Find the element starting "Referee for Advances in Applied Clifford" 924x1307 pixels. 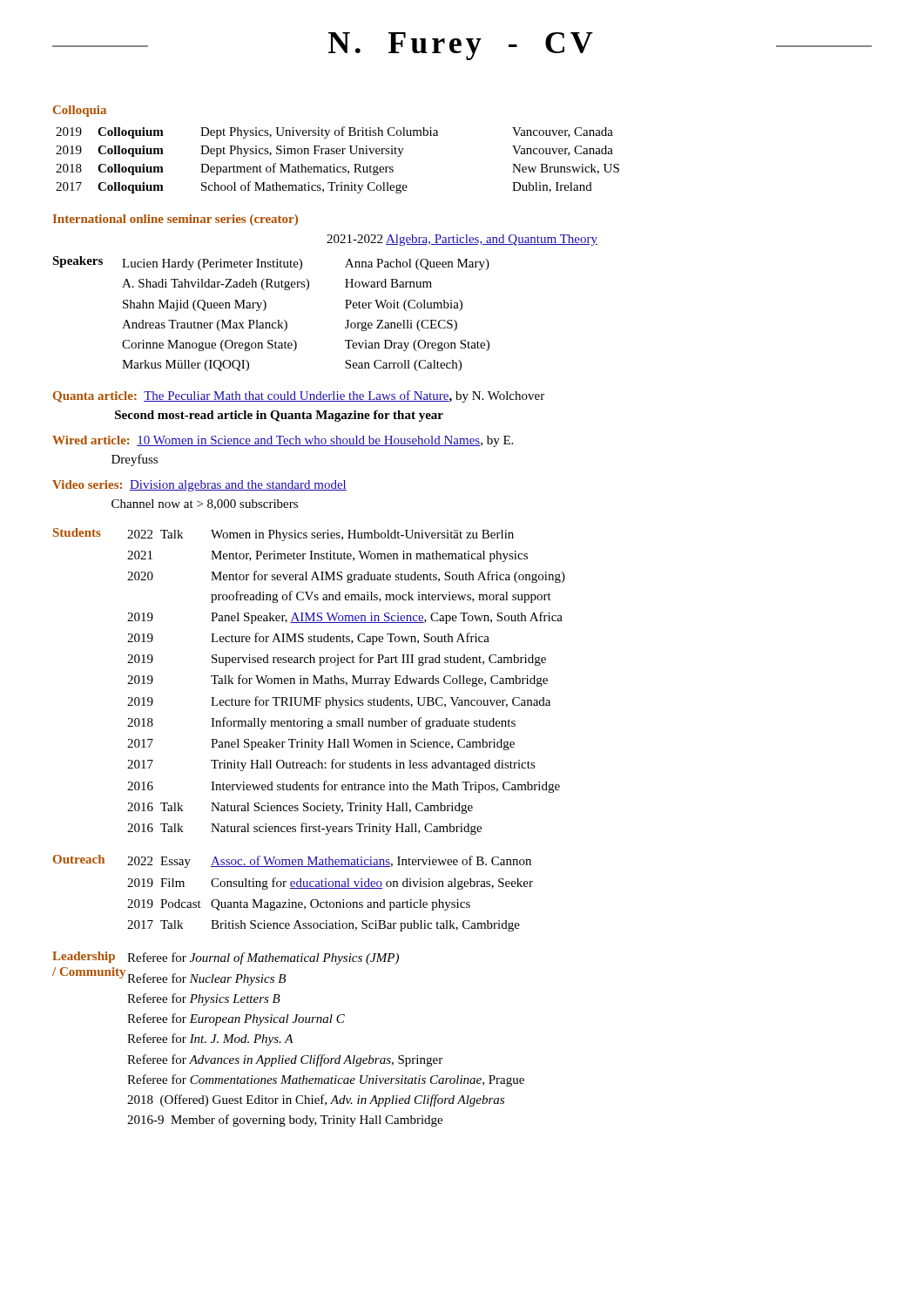coord(285,1059)
